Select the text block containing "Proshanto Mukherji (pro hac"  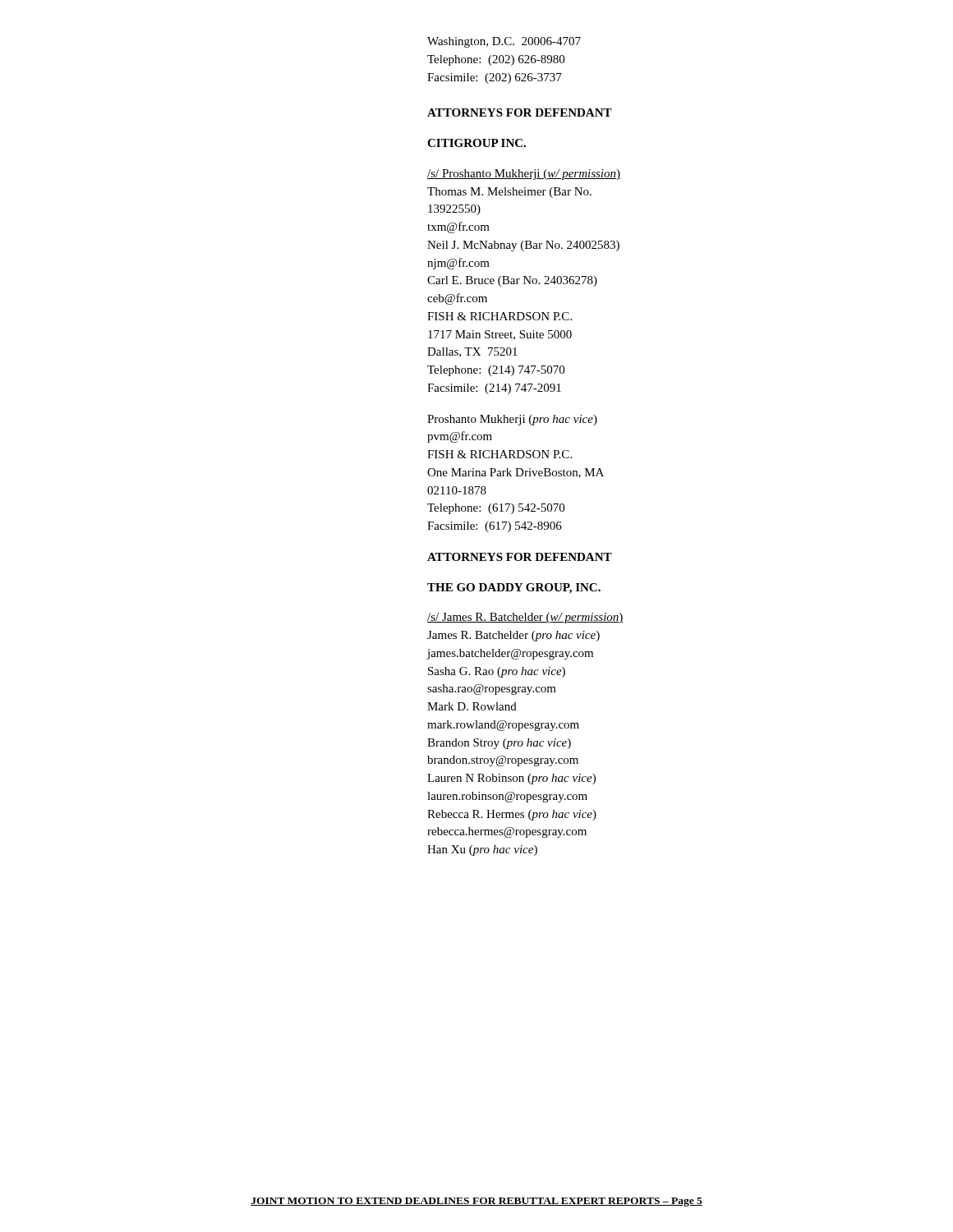[x=512, y=420]
